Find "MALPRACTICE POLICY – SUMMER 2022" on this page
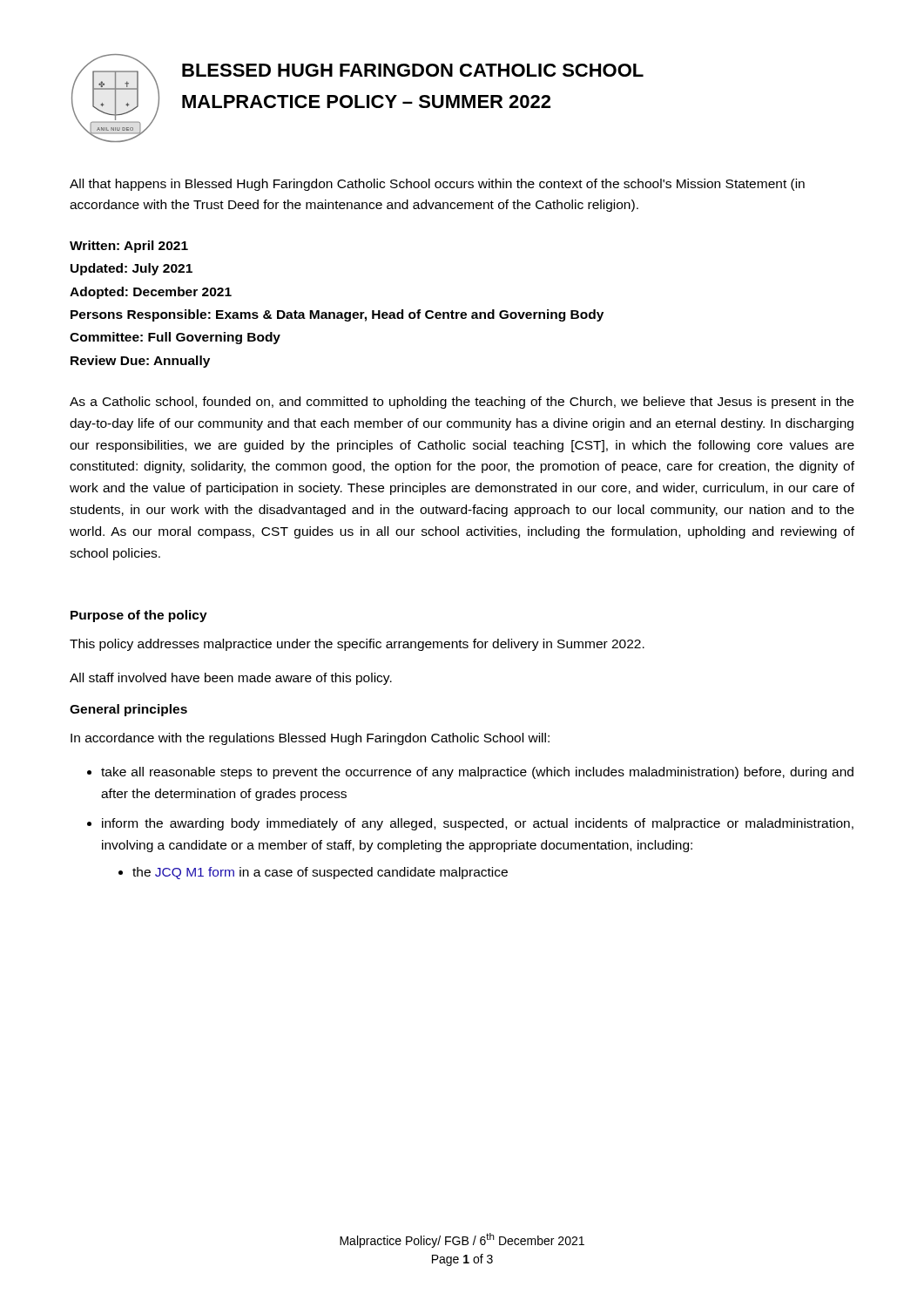Screen dimensions: 1307x924 (x=366, y=102)
